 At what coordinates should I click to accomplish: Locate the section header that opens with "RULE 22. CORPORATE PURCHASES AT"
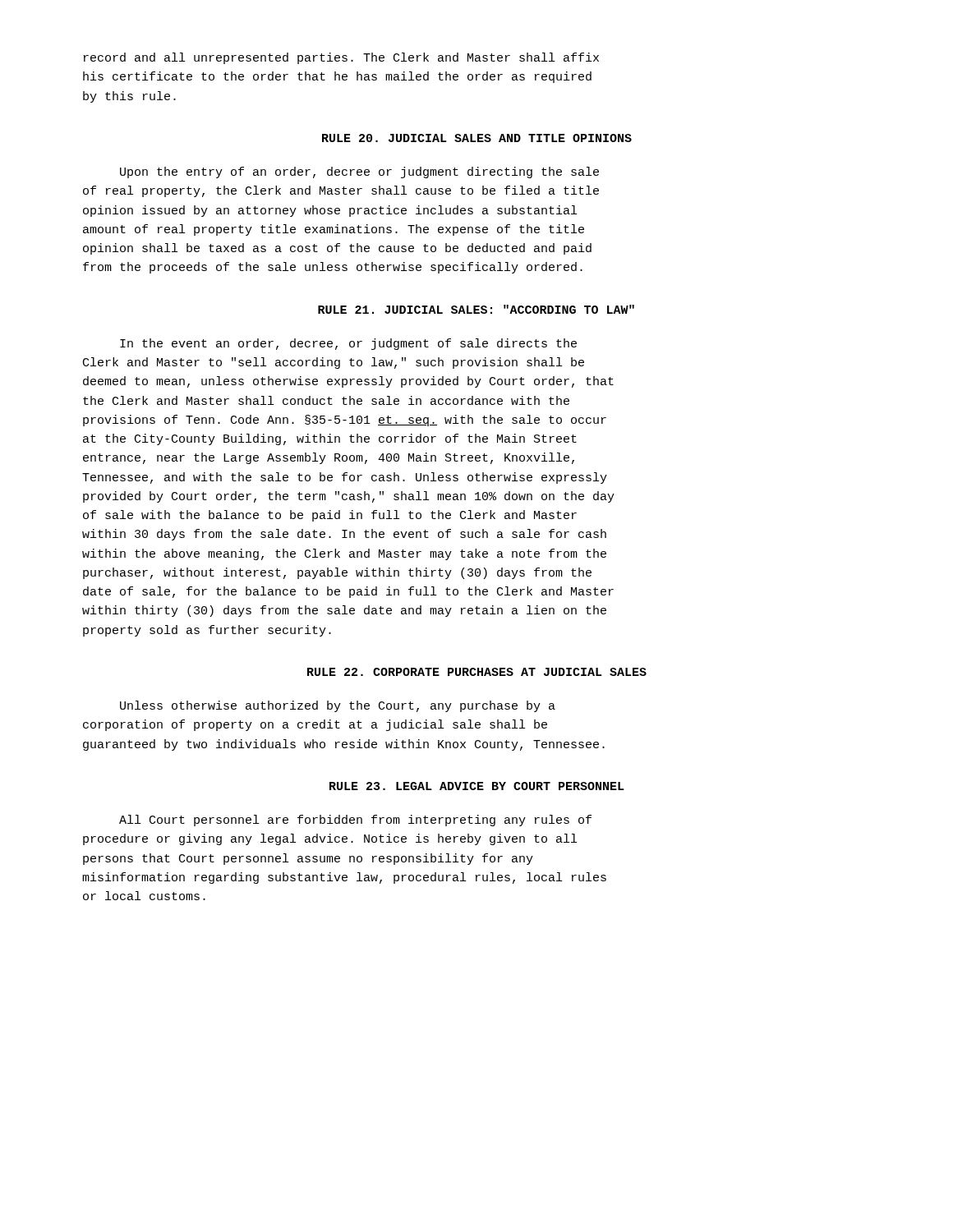476,673
